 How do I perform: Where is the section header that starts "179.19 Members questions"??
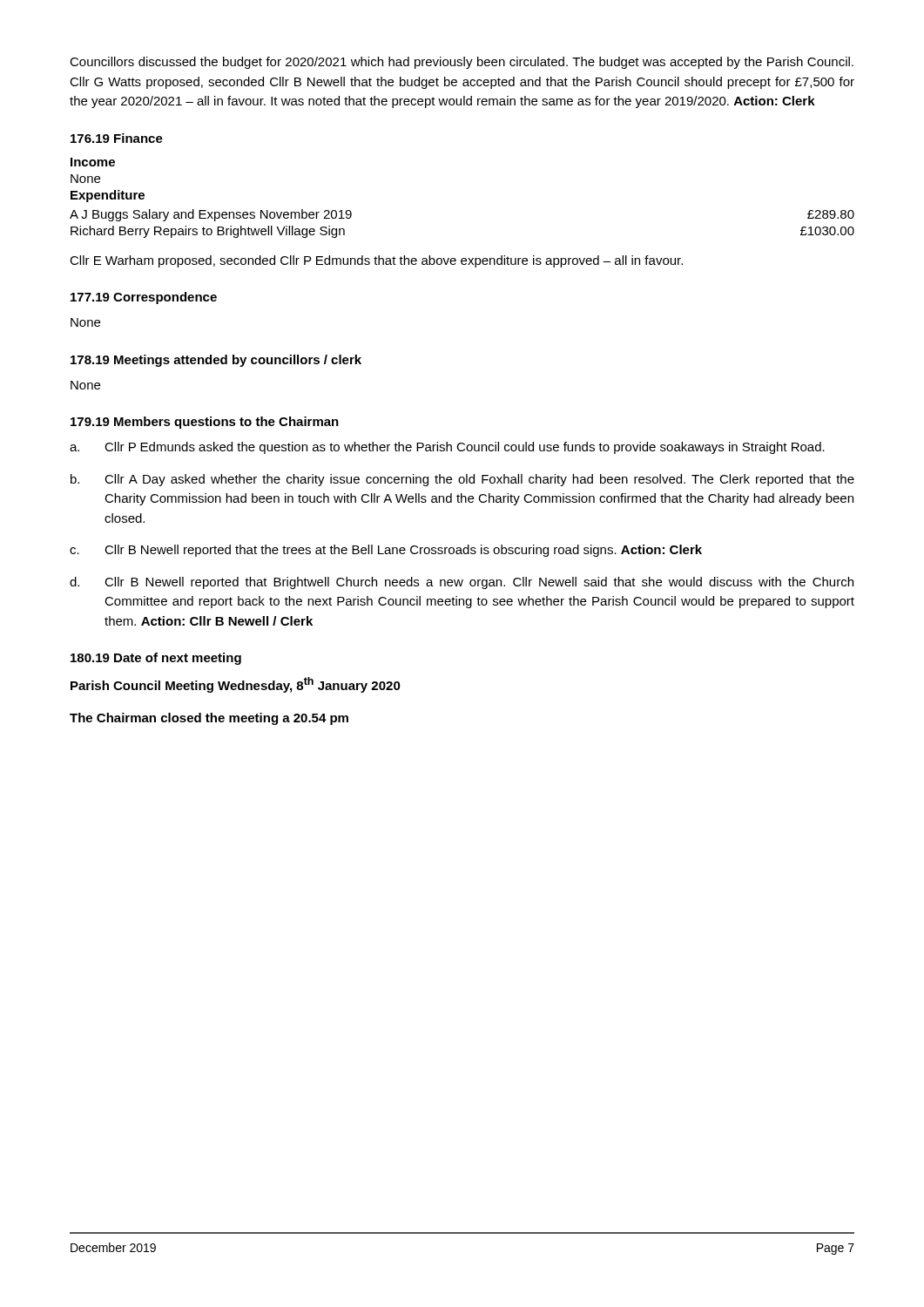click(x=204, y=421)
